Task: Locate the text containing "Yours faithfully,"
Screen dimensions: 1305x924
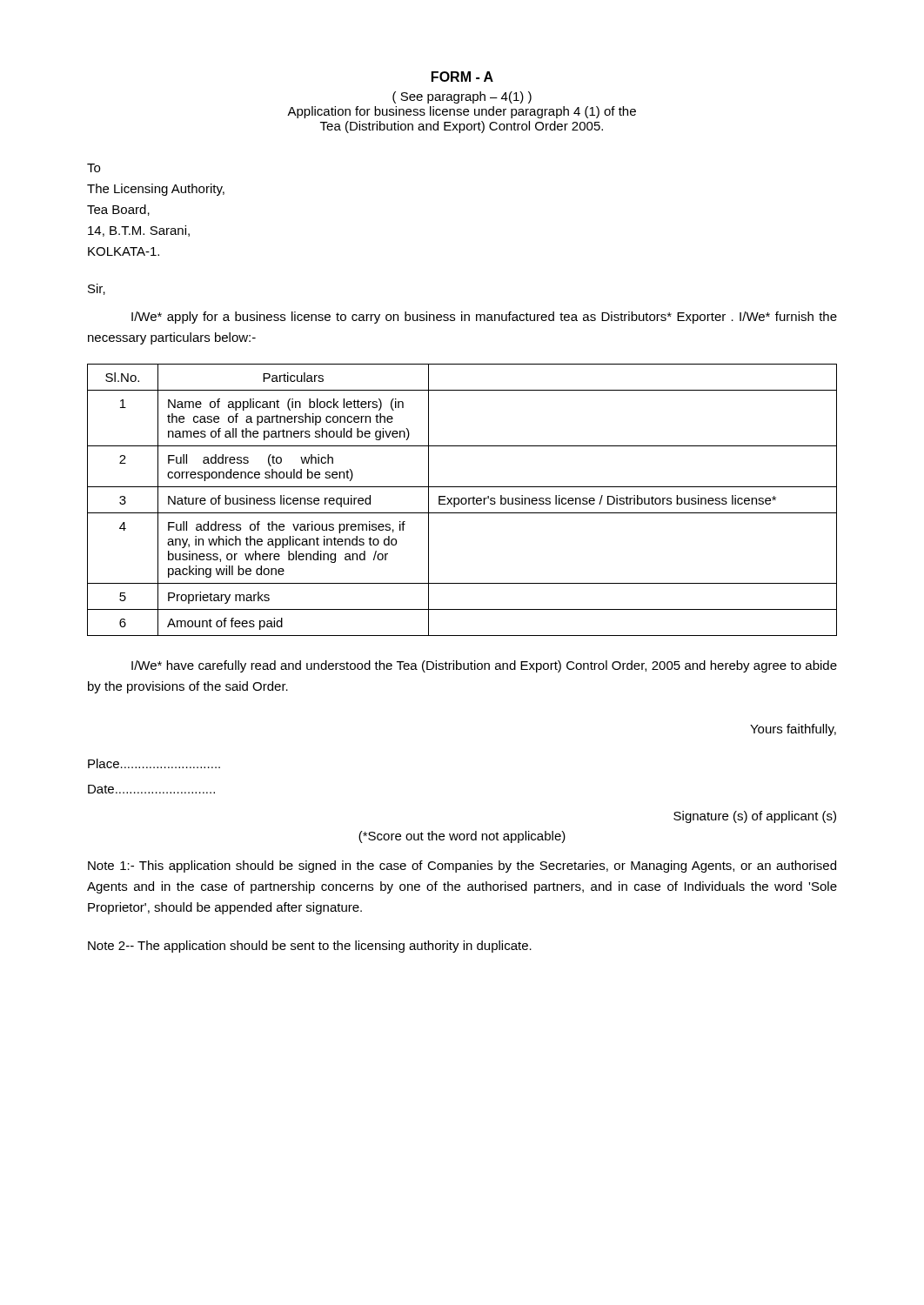Action: coord(793,729)
